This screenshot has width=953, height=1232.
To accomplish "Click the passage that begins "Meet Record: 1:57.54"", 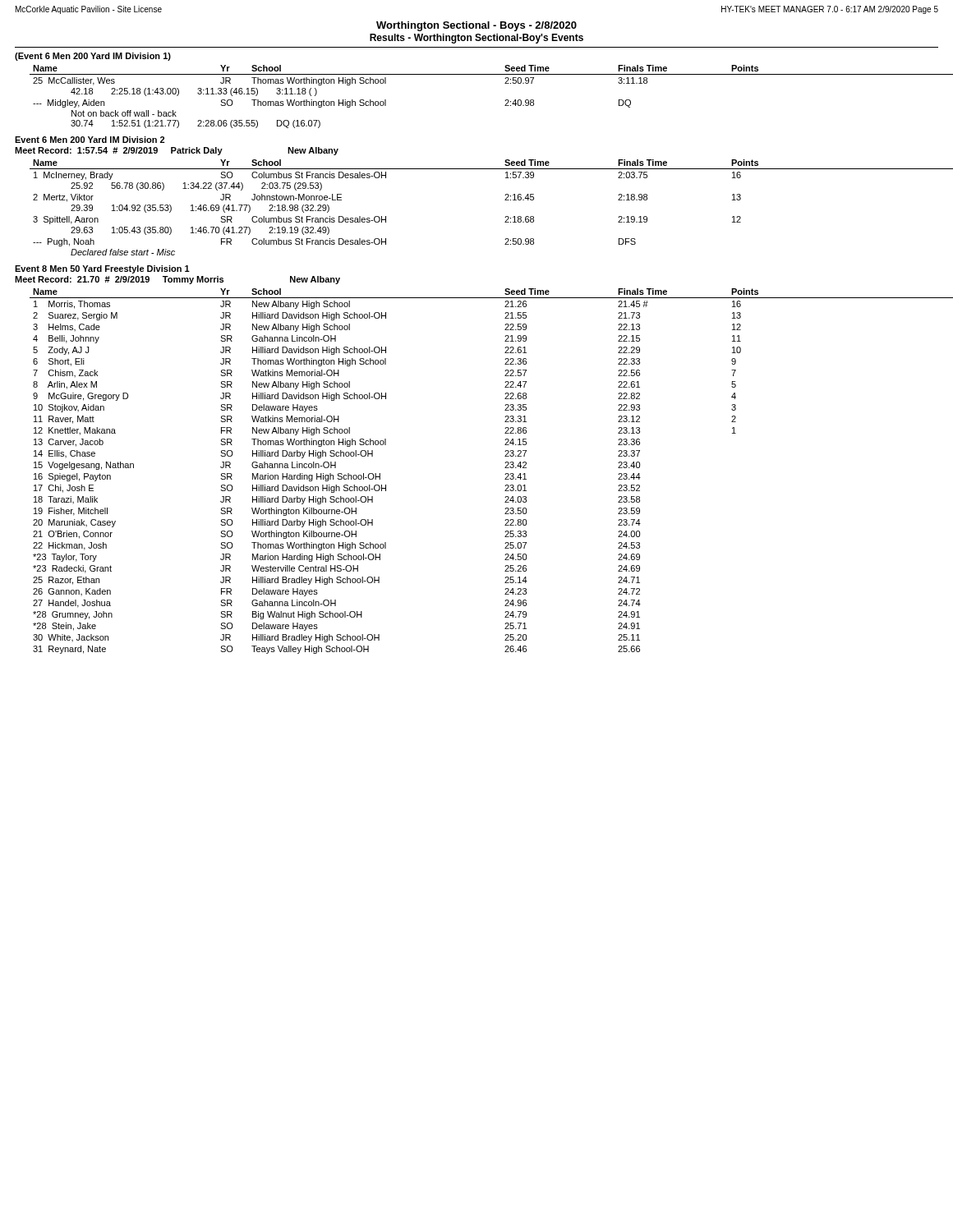I will pos(177,150).
